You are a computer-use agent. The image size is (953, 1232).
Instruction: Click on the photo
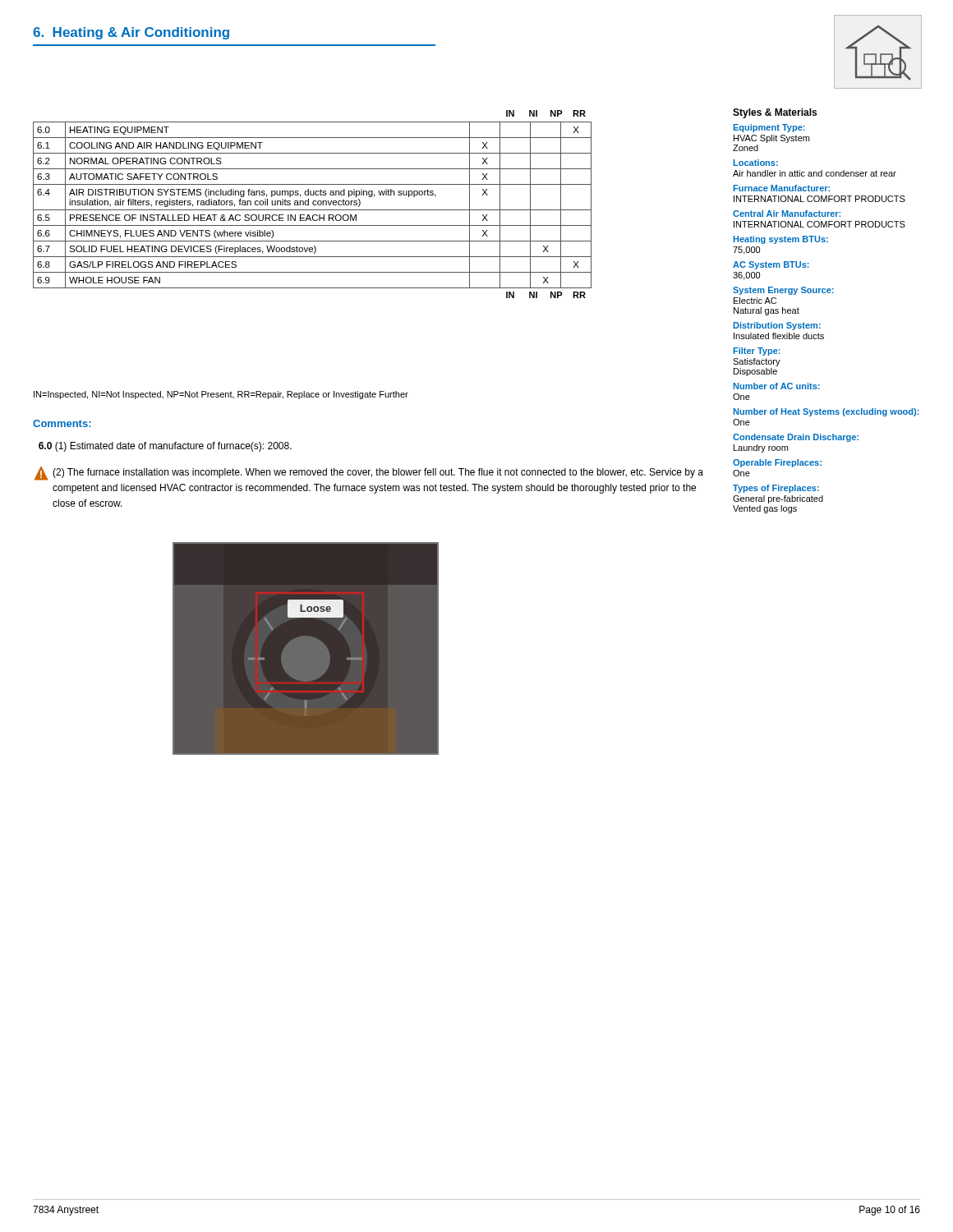306,648
